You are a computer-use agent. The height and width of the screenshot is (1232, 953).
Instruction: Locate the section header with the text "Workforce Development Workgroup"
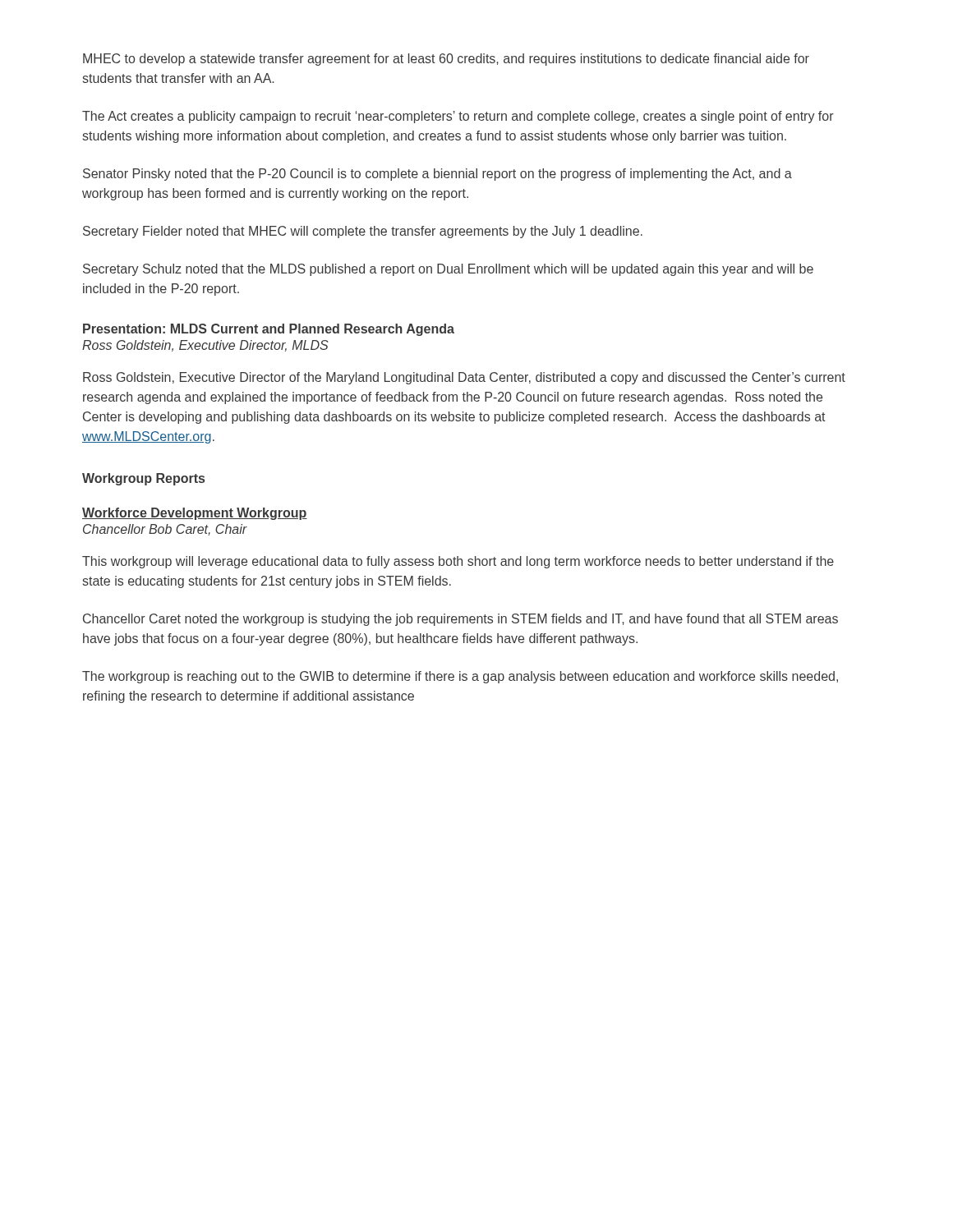(194, 513)
